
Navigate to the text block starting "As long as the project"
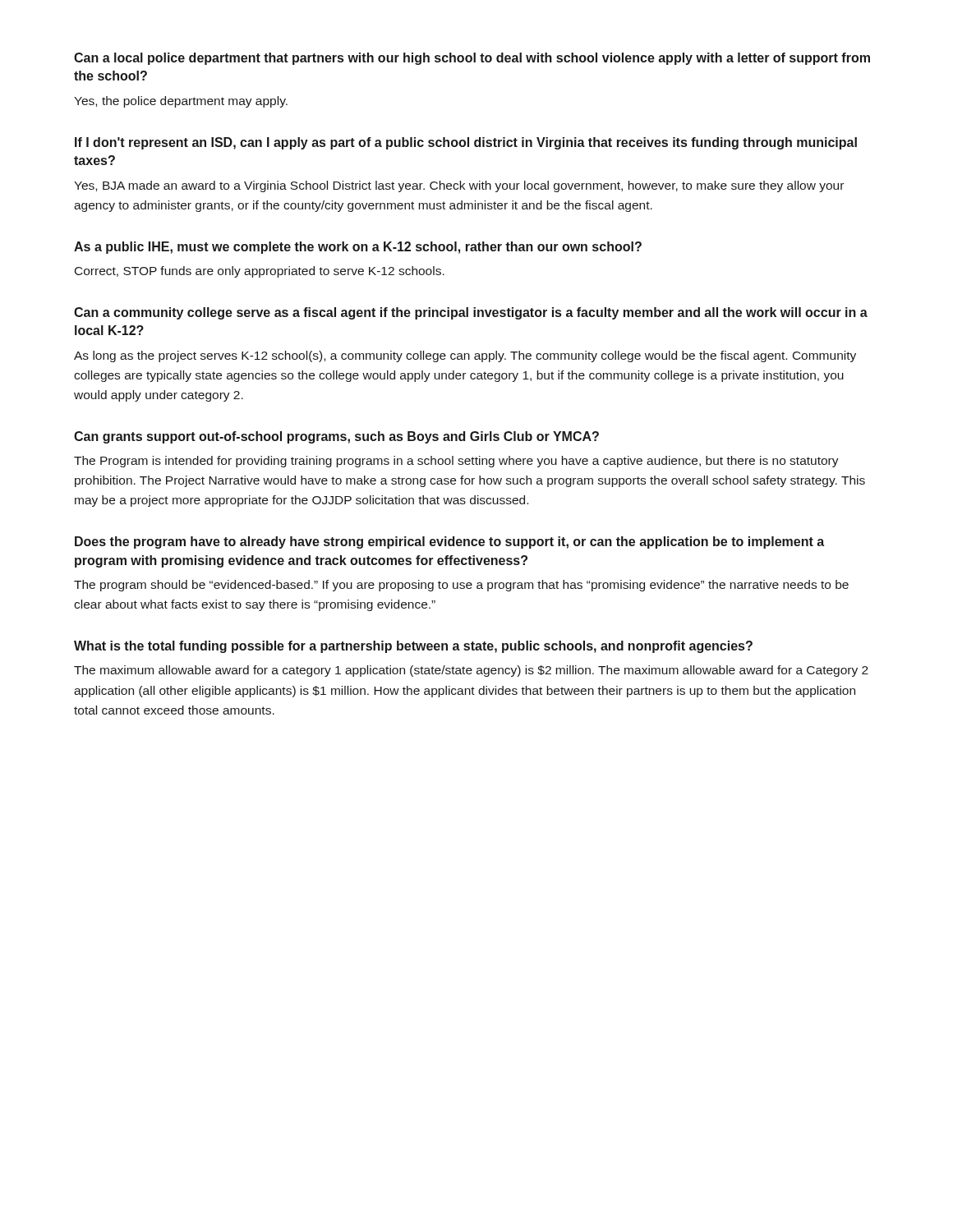coord(465,375)
